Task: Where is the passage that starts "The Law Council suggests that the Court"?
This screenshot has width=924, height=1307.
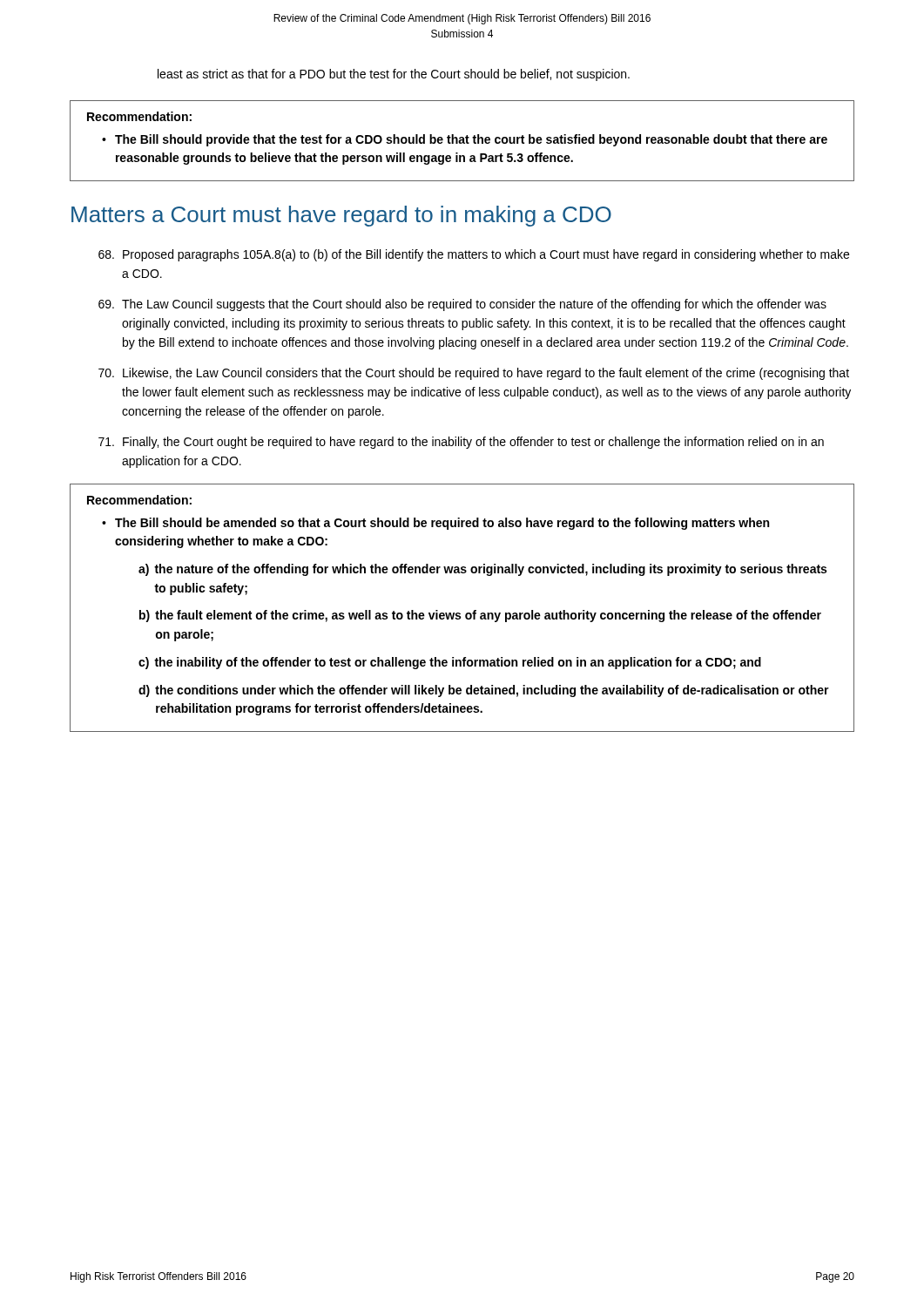Action: click(462, 324)
